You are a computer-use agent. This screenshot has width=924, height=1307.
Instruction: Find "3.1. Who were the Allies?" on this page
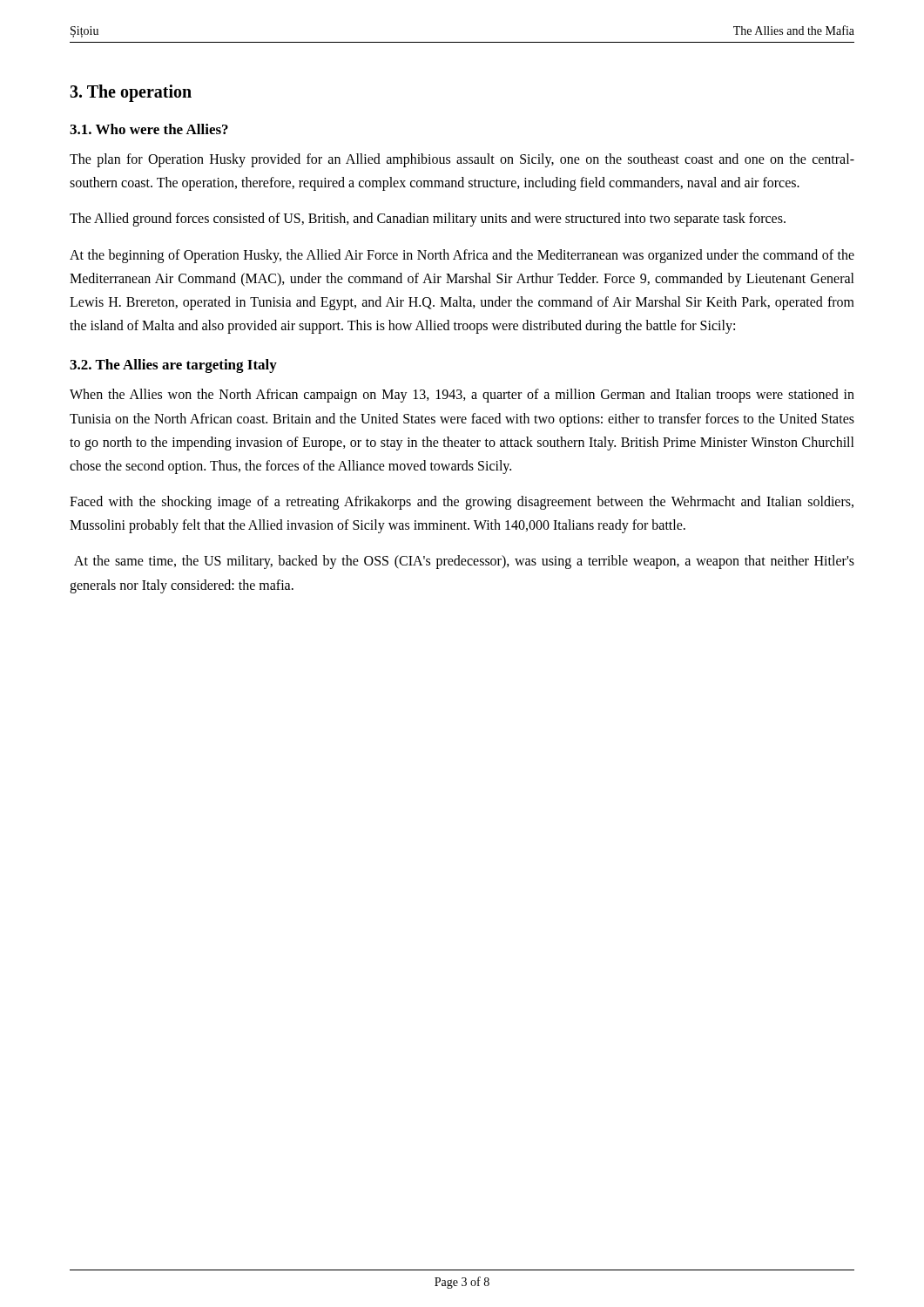pyautogui.click(x=149, y=129)
